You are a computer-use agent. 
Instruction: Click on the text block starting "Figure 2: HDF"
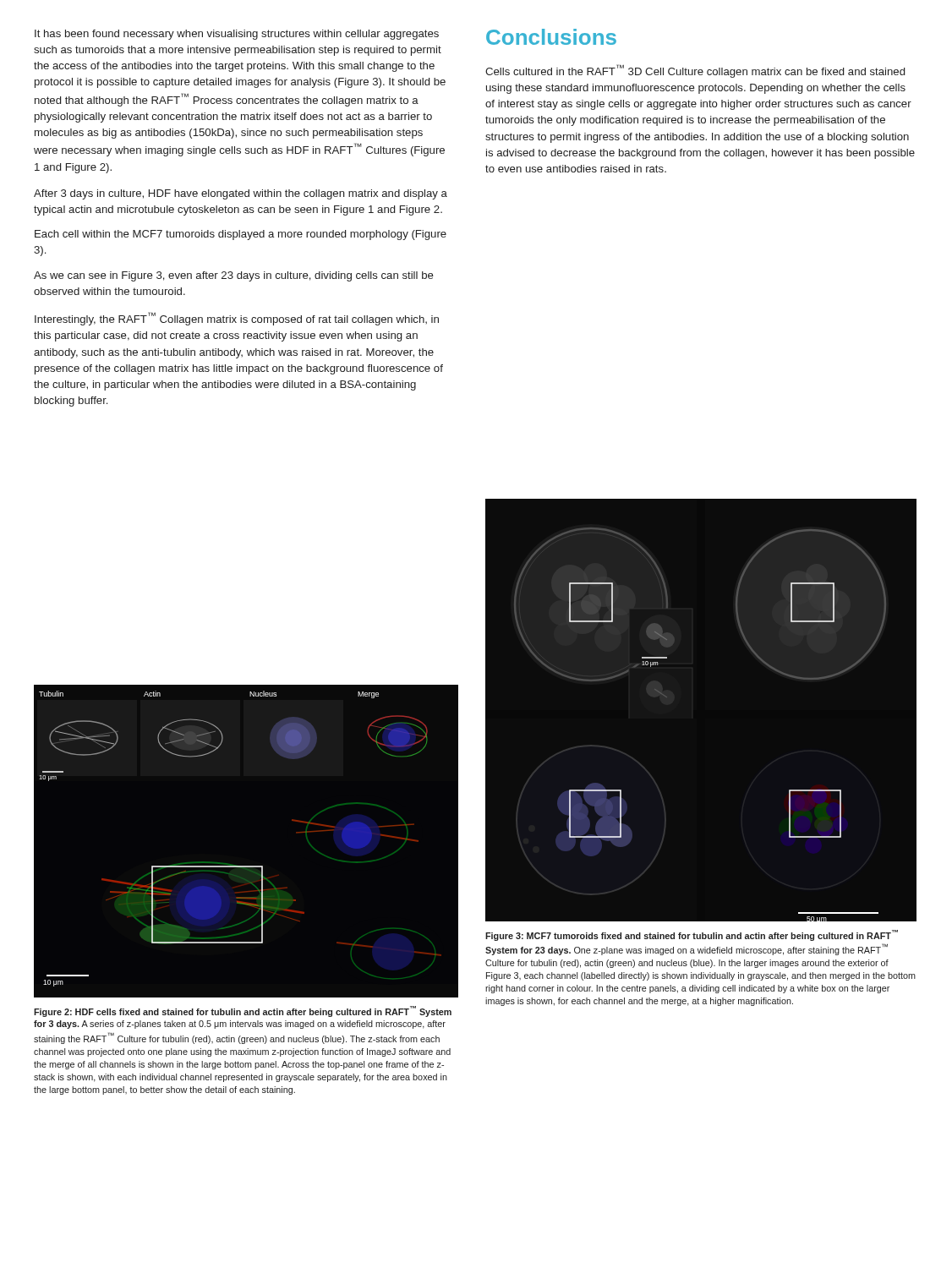246,1050
